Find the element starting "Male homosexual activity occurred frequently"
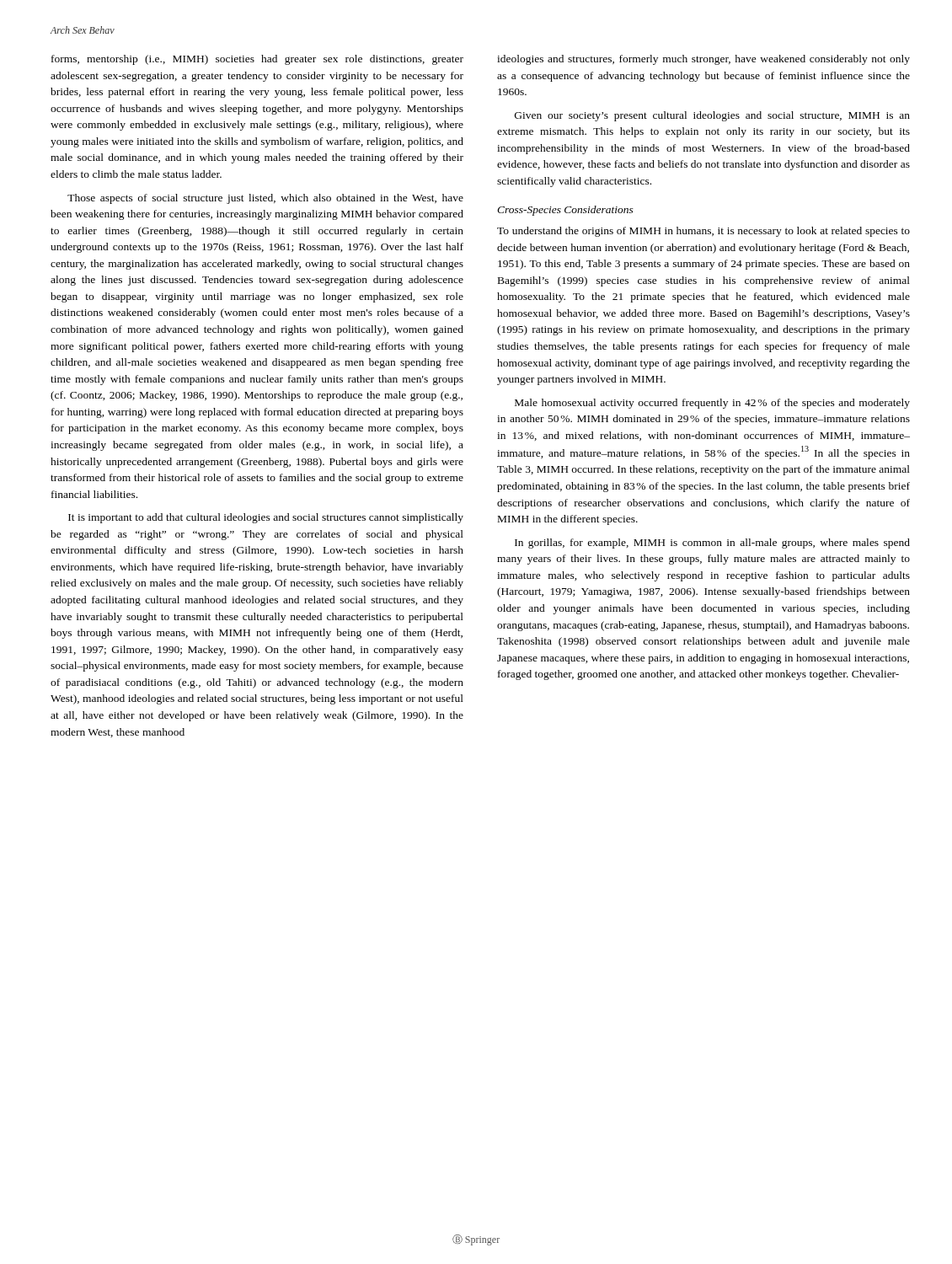 click(x=703, y=461)
